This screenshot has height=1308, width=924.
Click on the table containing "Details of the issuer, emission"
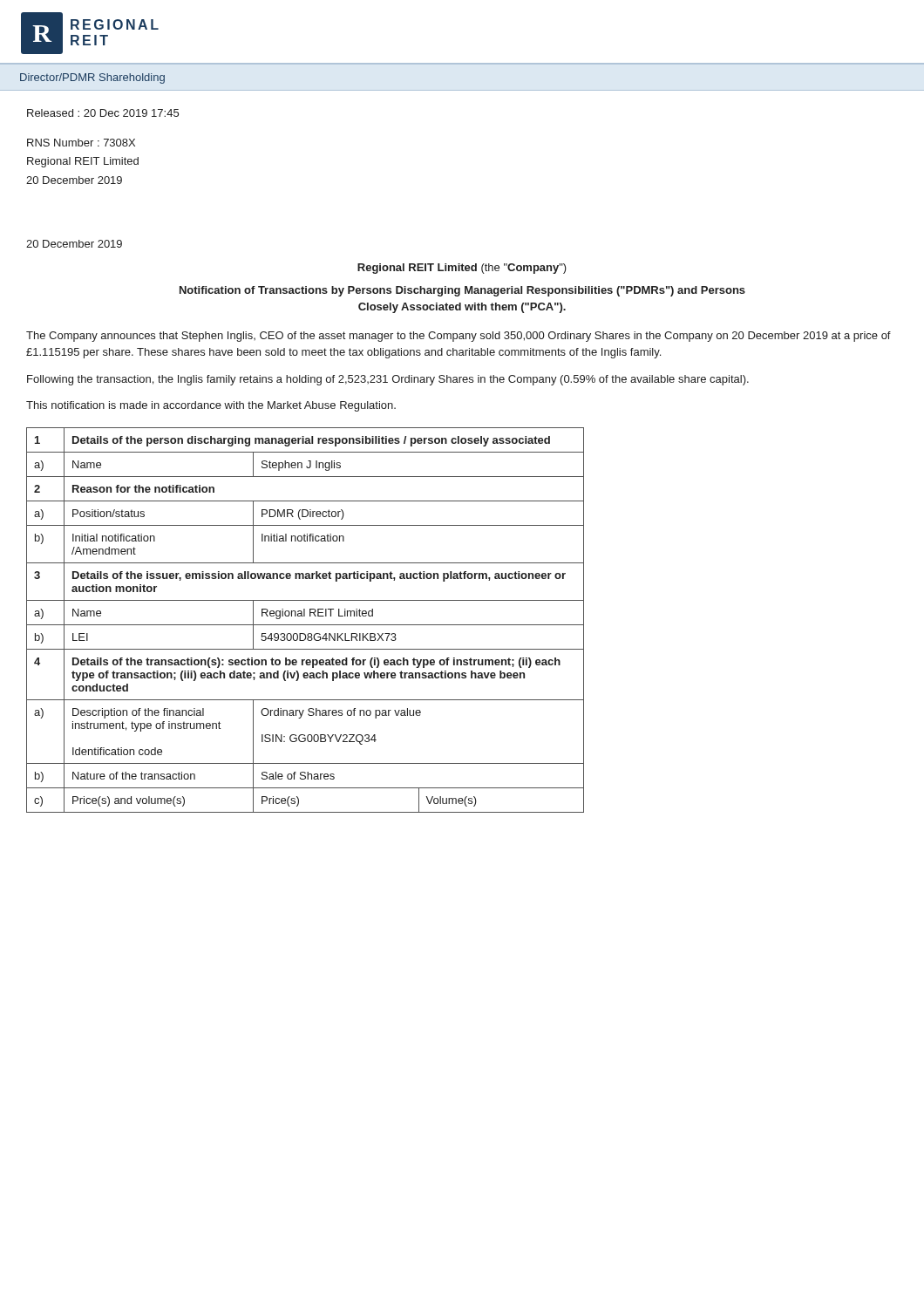(x=462, y=620)
